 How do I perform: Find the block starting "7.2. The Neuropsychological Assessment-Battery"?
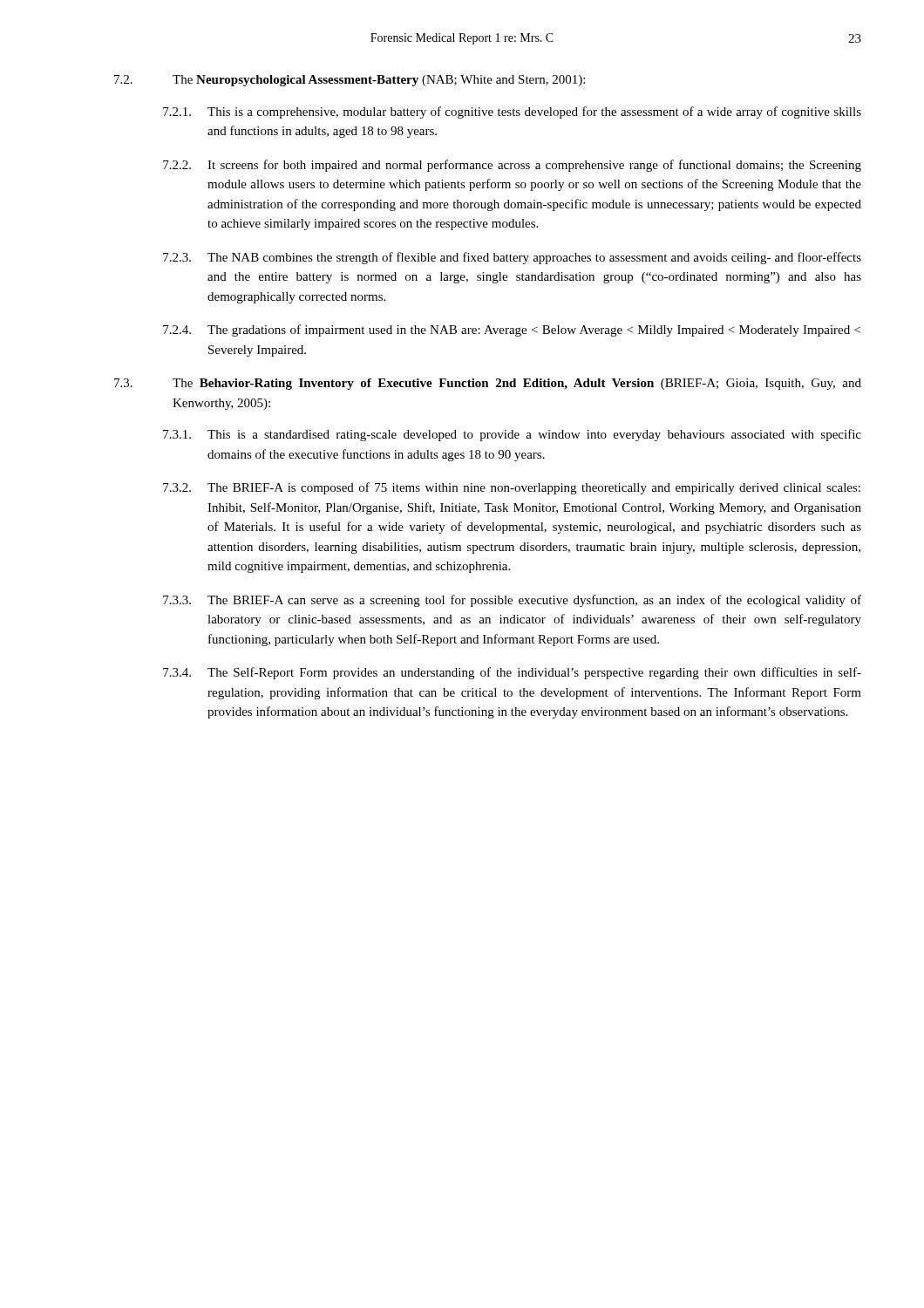coord(487,80)
